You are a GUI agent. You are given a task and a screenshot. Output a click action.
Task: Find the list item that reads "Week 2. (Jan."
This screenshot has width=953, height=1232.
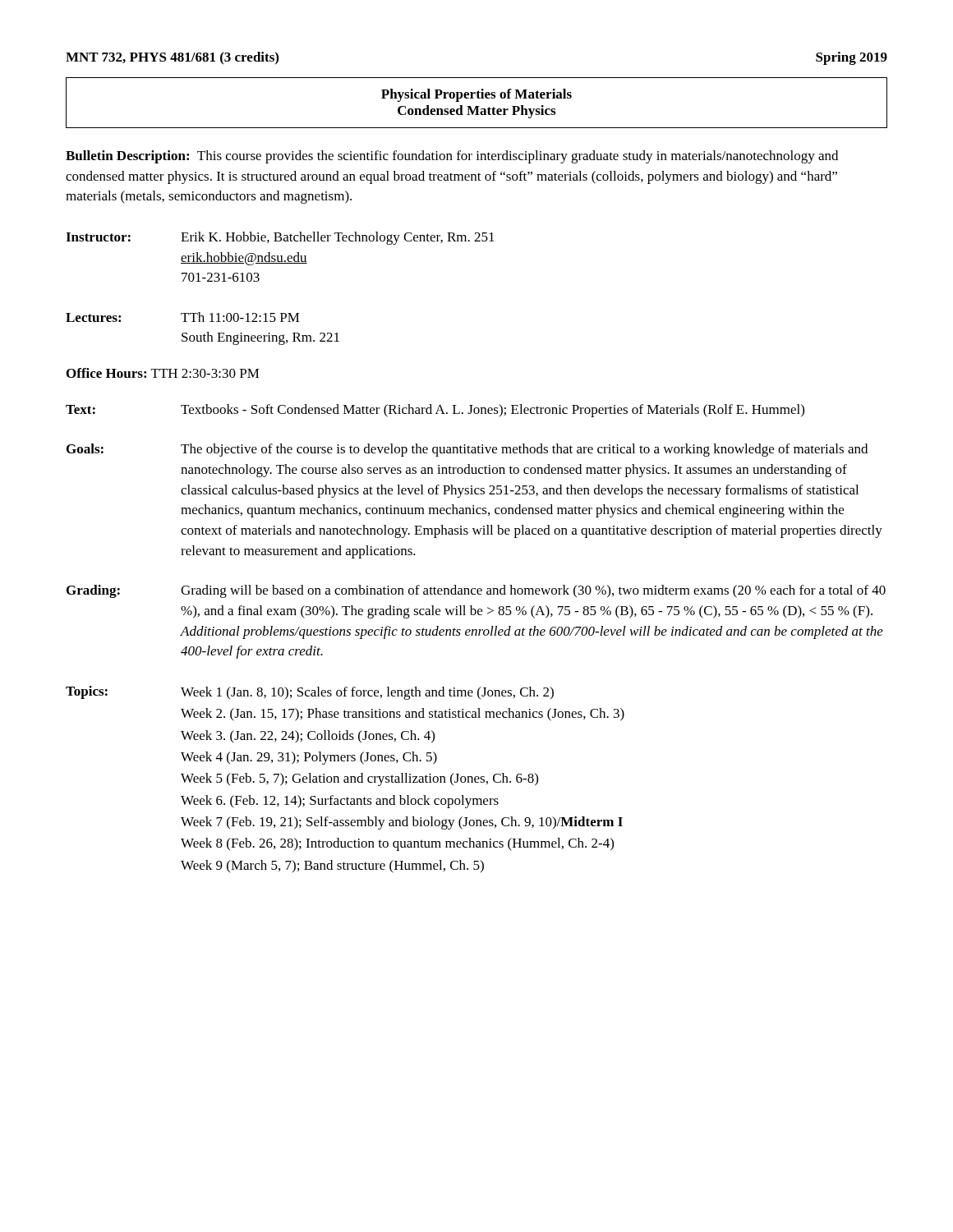[x=403, y=713]
